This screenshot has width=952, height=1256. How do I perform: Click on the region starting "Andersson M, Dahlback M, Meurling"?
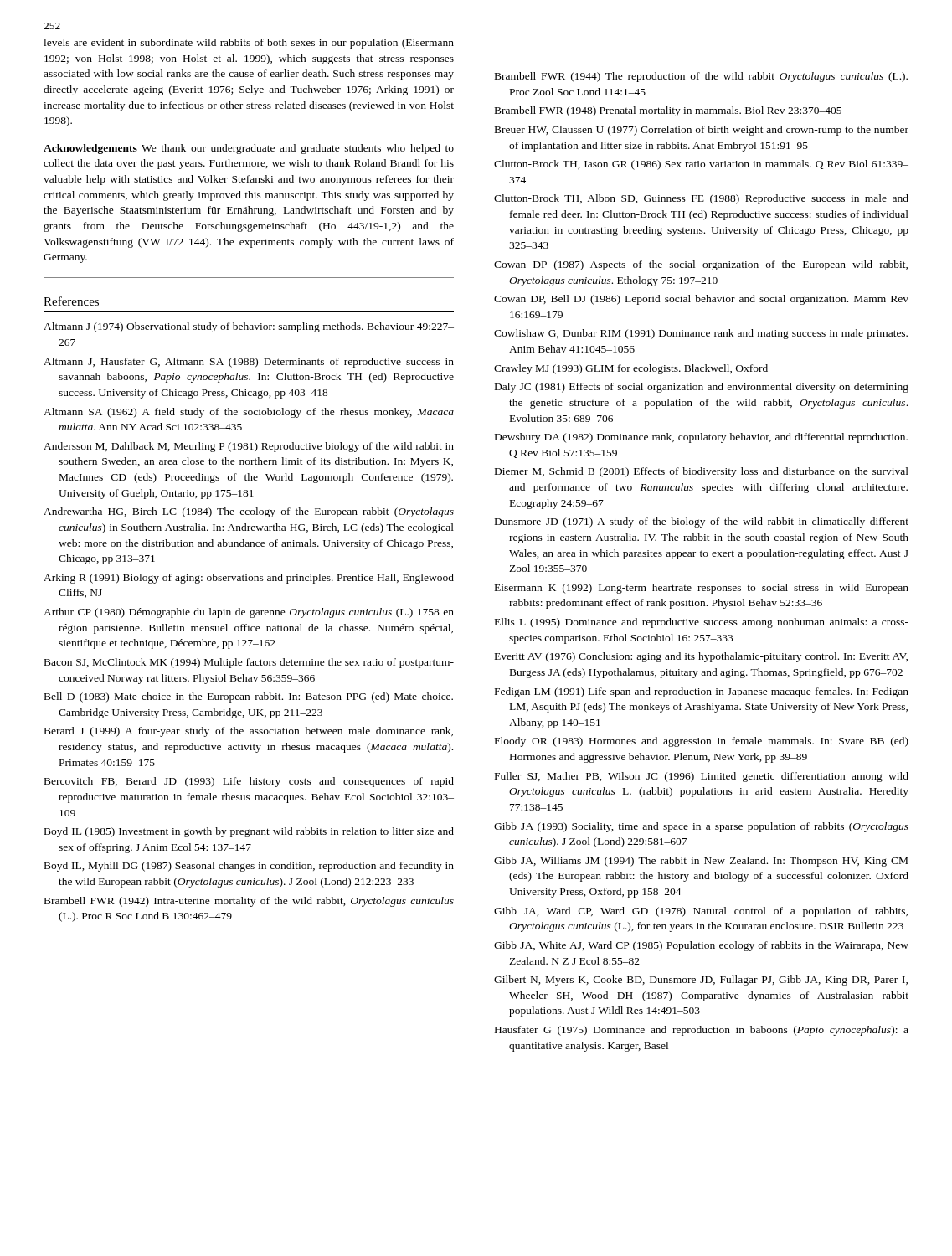(x=249, y=469)
